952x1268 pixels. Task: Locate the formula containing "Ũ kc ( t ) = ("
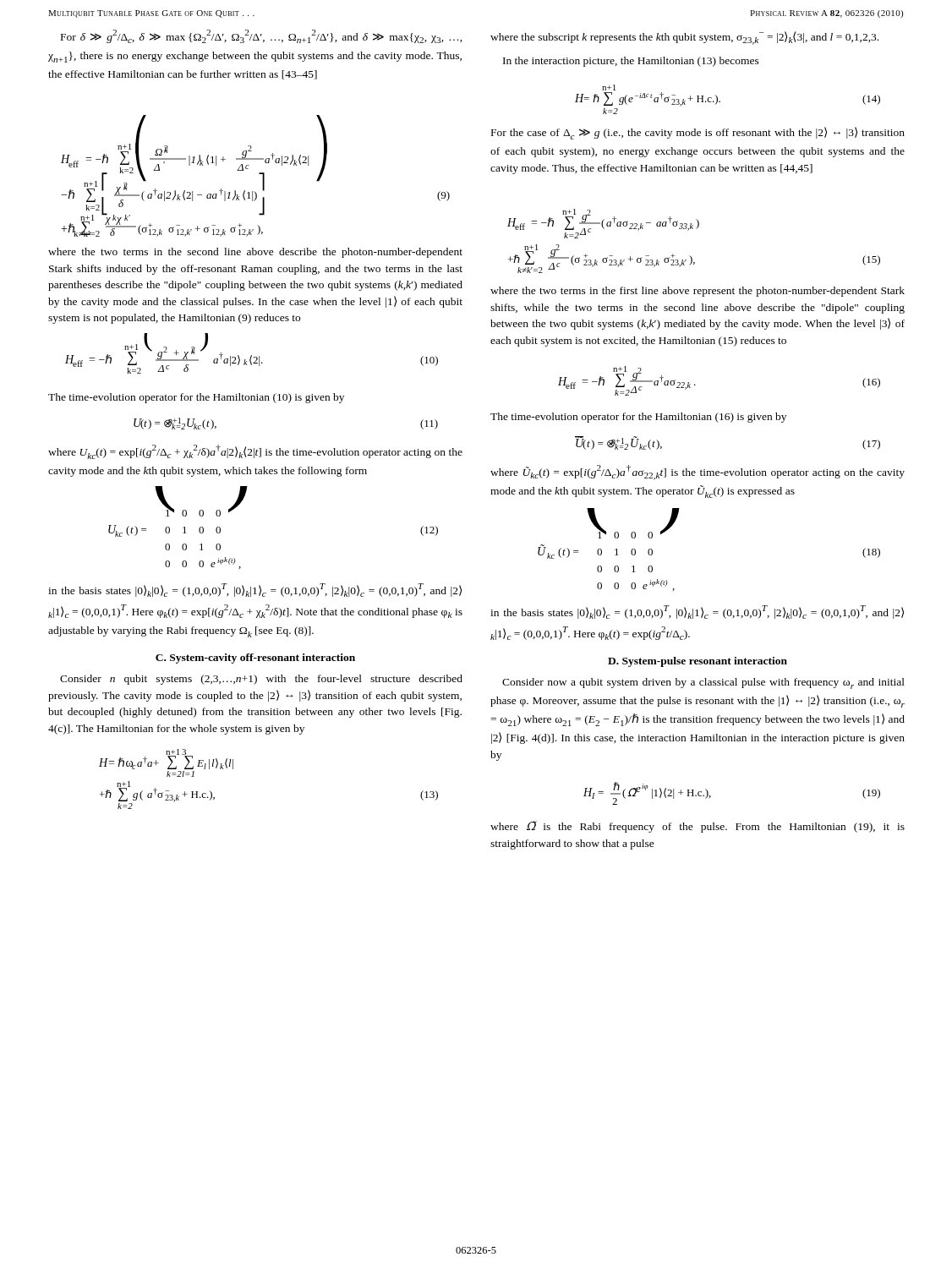[x=596, y=523]
